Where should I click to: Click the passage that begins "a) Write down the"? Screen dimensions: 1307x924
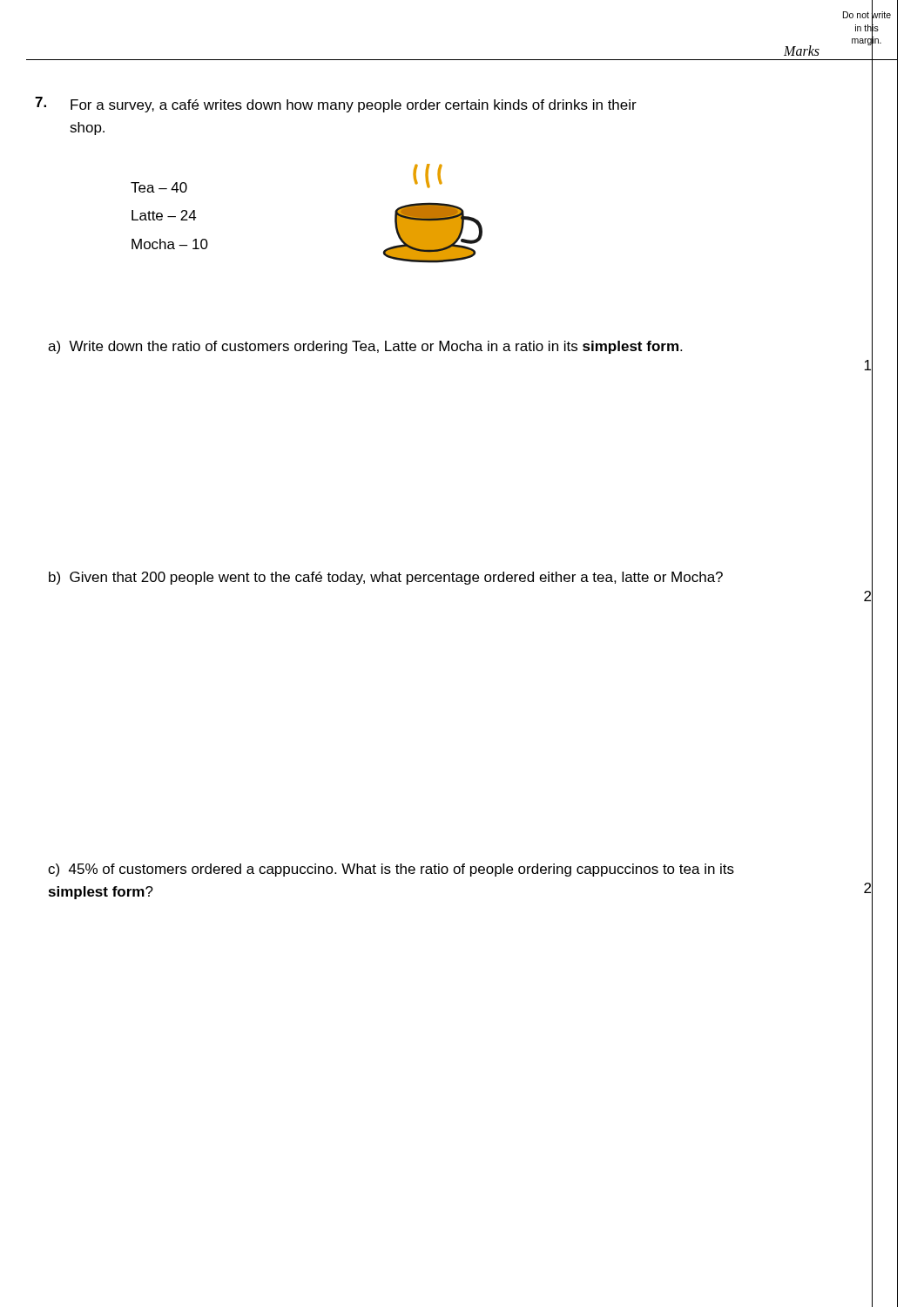pos(366,346)
